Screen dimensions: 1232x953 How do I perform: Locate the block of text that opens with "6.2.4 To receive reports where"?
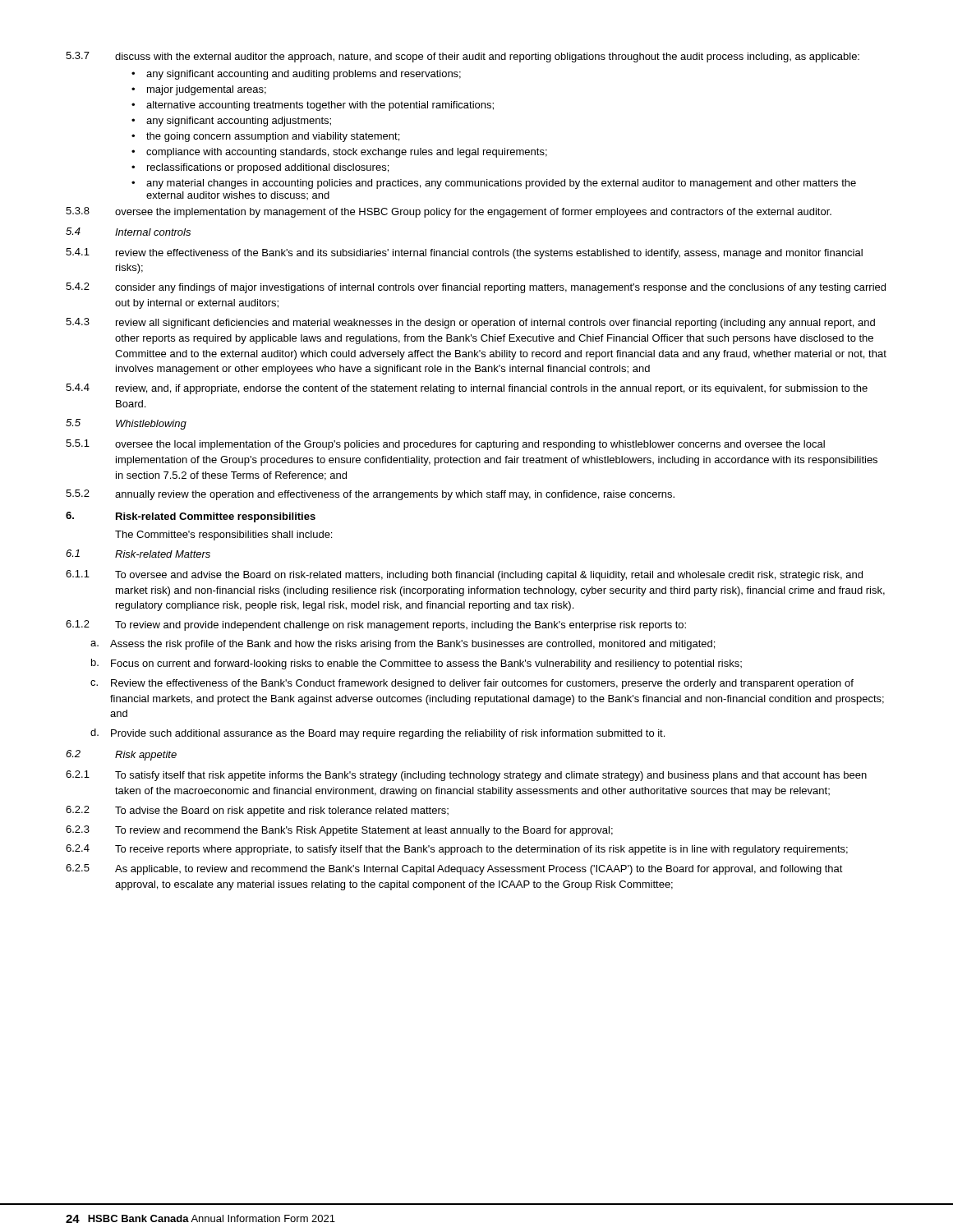point(476,850)
